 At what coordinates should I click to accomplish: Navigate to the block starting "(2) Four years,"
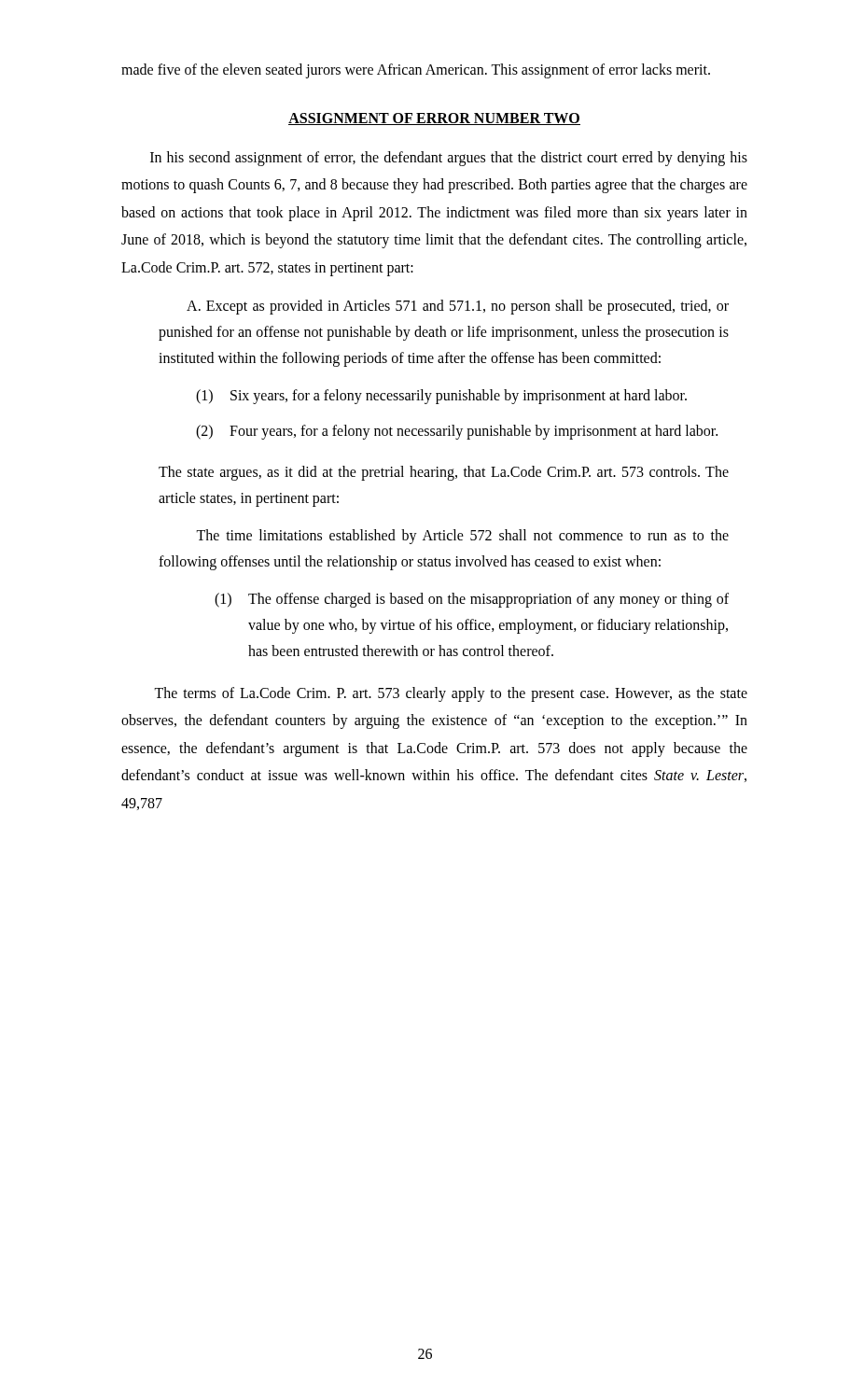[462, 431]
